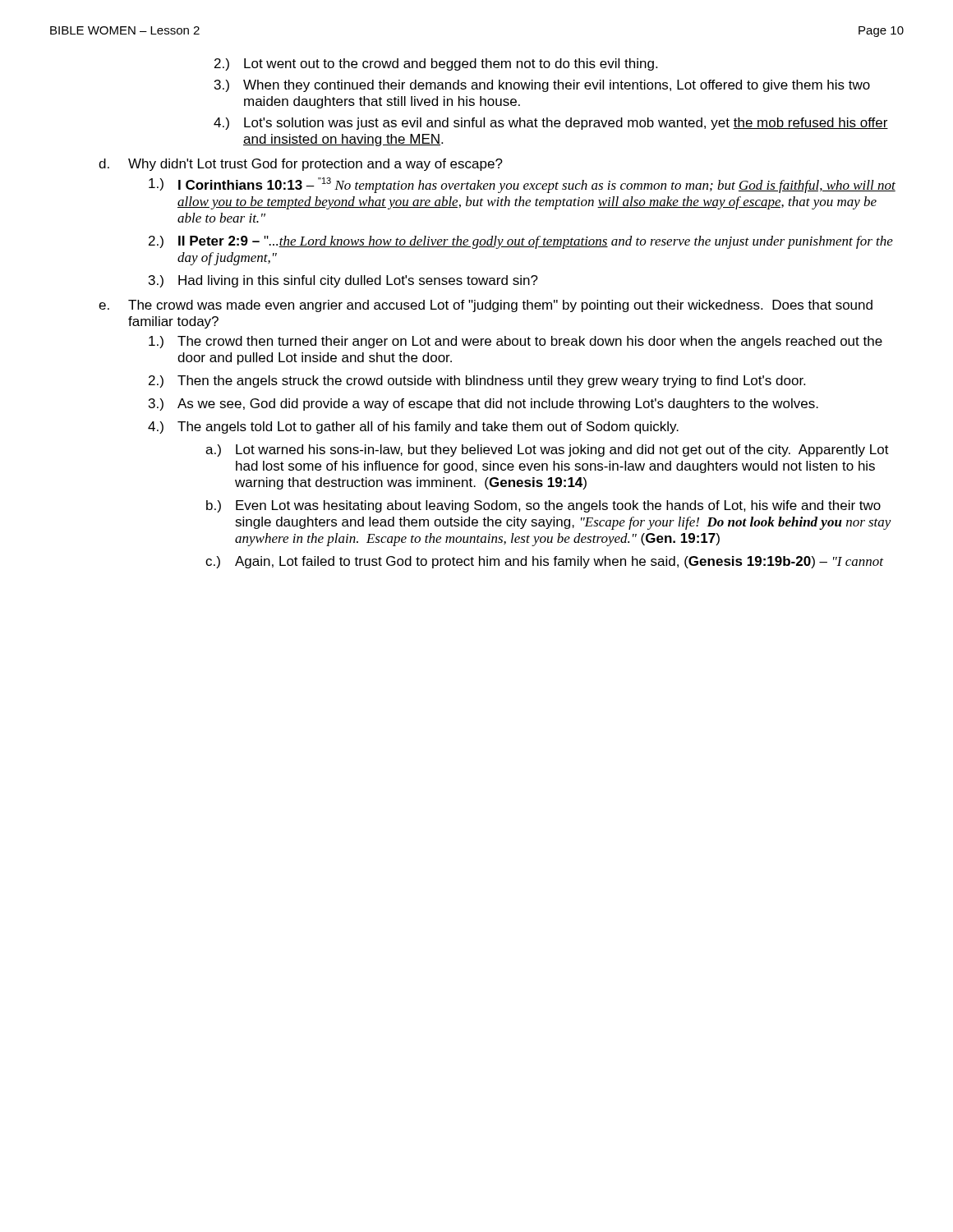Select the list item with the text "4.) The angels told Lot"

pyautogui.click(x=526, y=427)
